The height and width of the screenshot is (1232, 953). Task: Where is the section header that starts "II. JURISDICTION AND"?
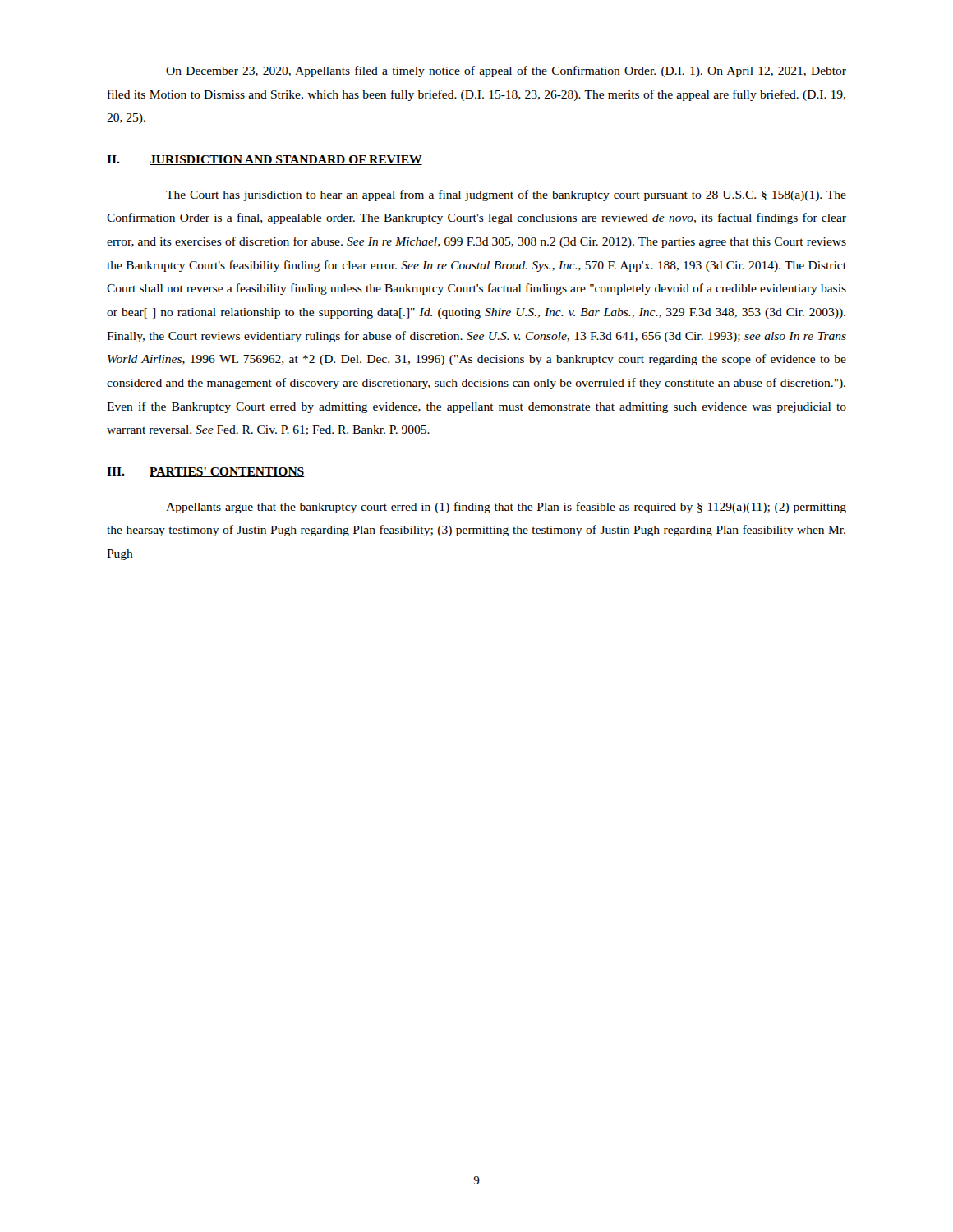click(264, 160)
